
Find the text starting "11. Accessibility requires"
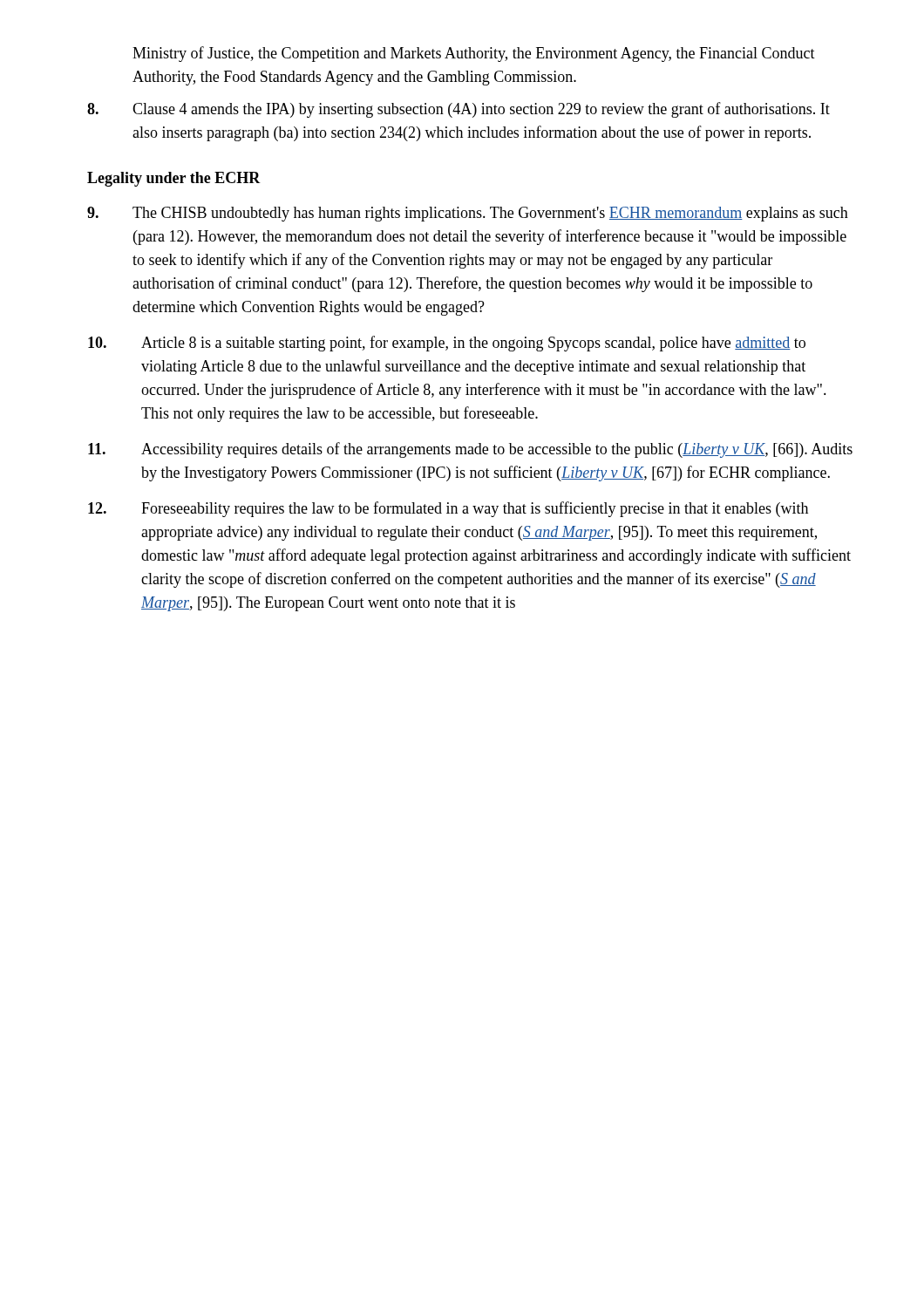pos(471,461)
